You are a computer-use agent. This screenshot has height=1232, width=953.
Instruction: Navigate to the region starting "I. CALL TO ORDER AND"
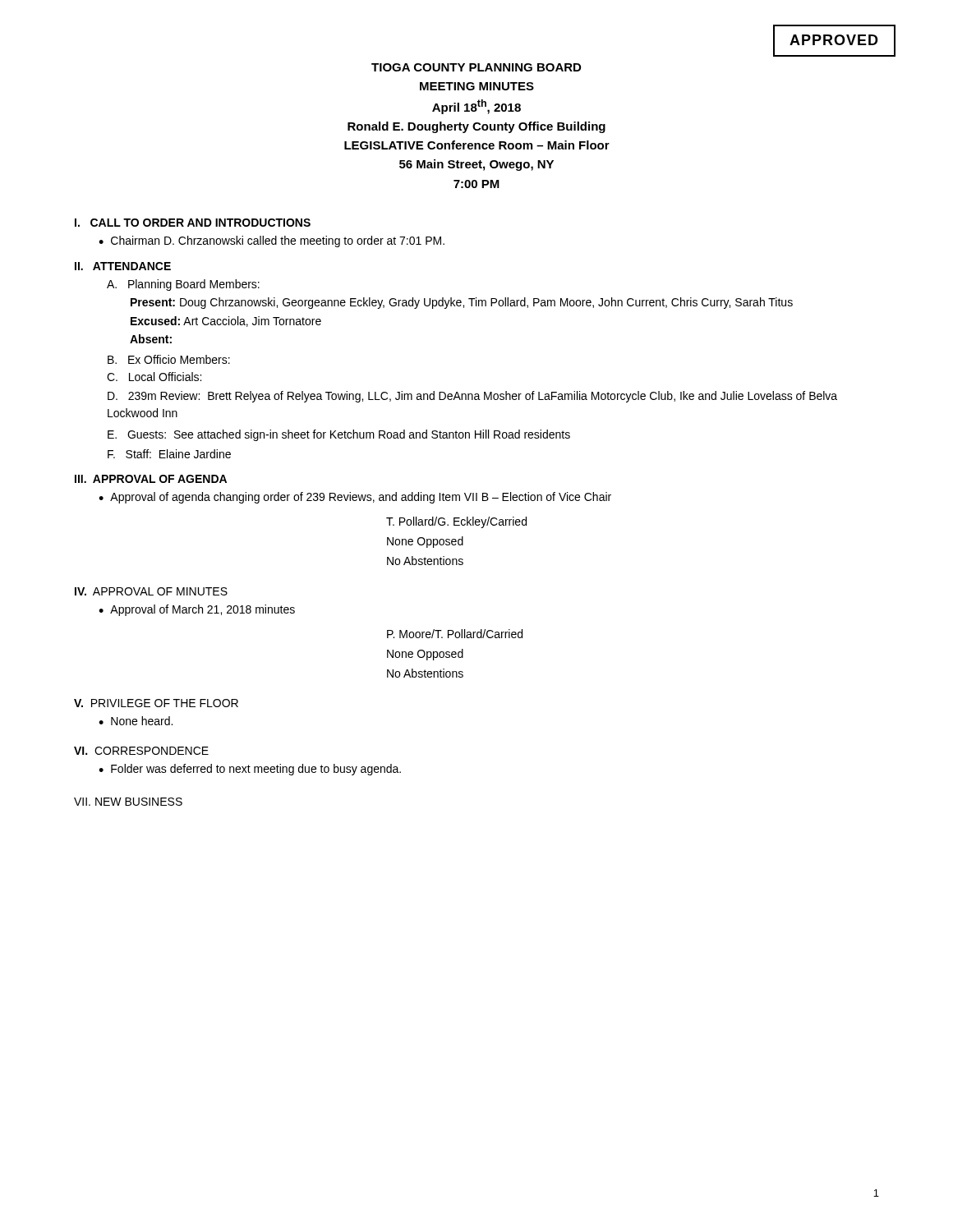click(x=192, y=222)
